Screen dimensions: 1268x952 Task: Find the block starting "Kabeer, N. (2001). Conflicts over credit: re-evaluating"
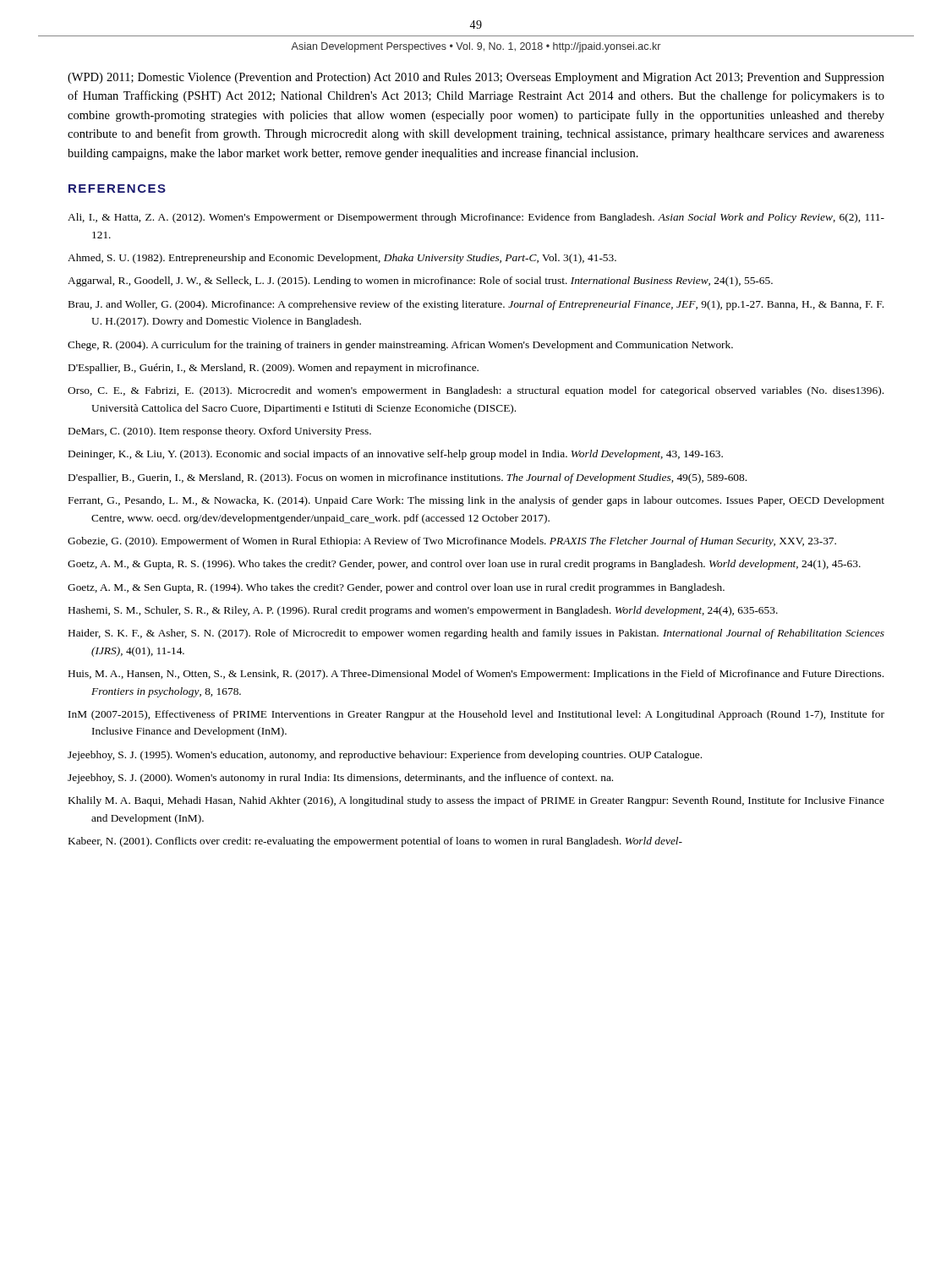click(x=375, y=841)
